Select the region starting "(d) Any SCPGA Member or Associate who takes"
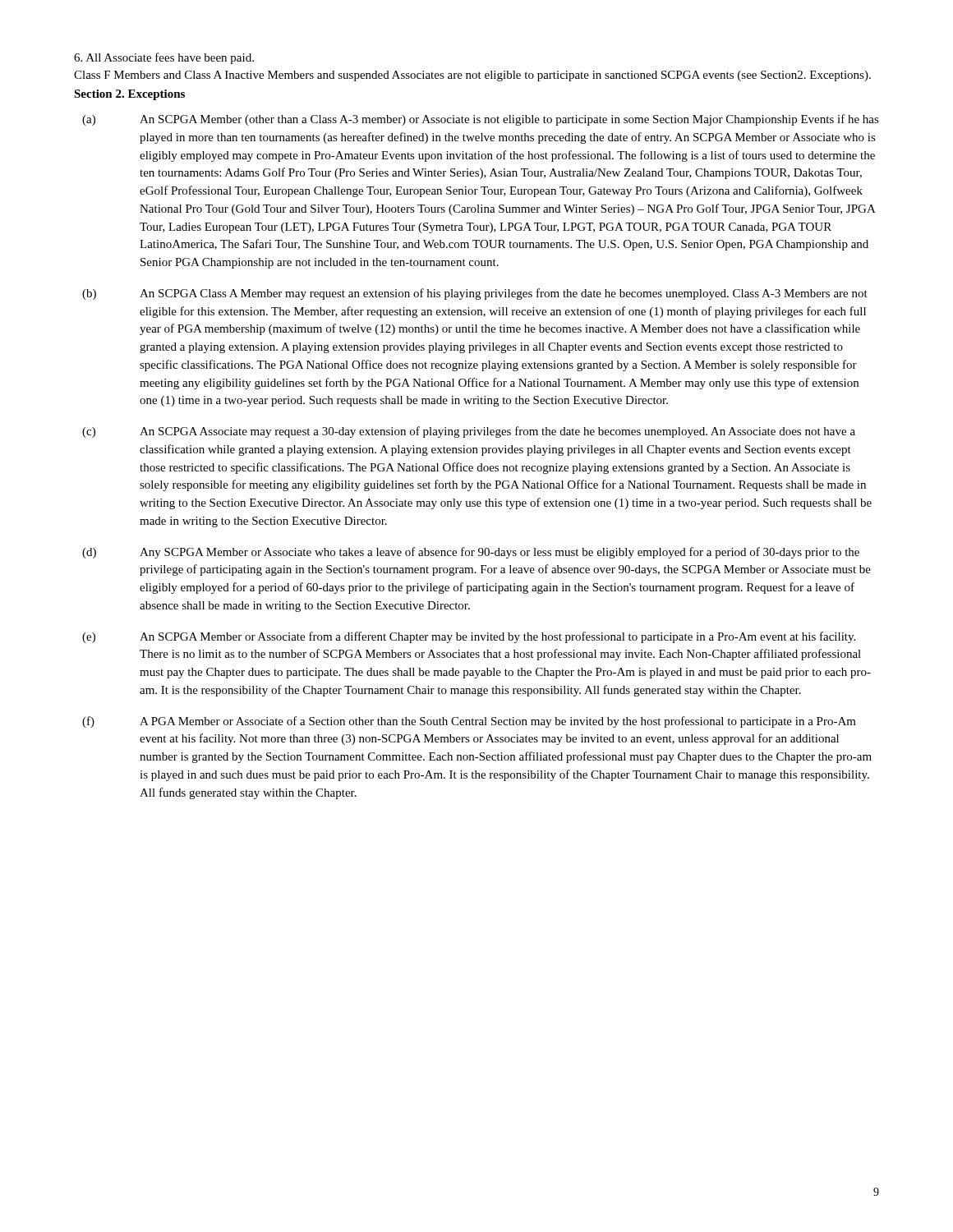 point(476,579)
